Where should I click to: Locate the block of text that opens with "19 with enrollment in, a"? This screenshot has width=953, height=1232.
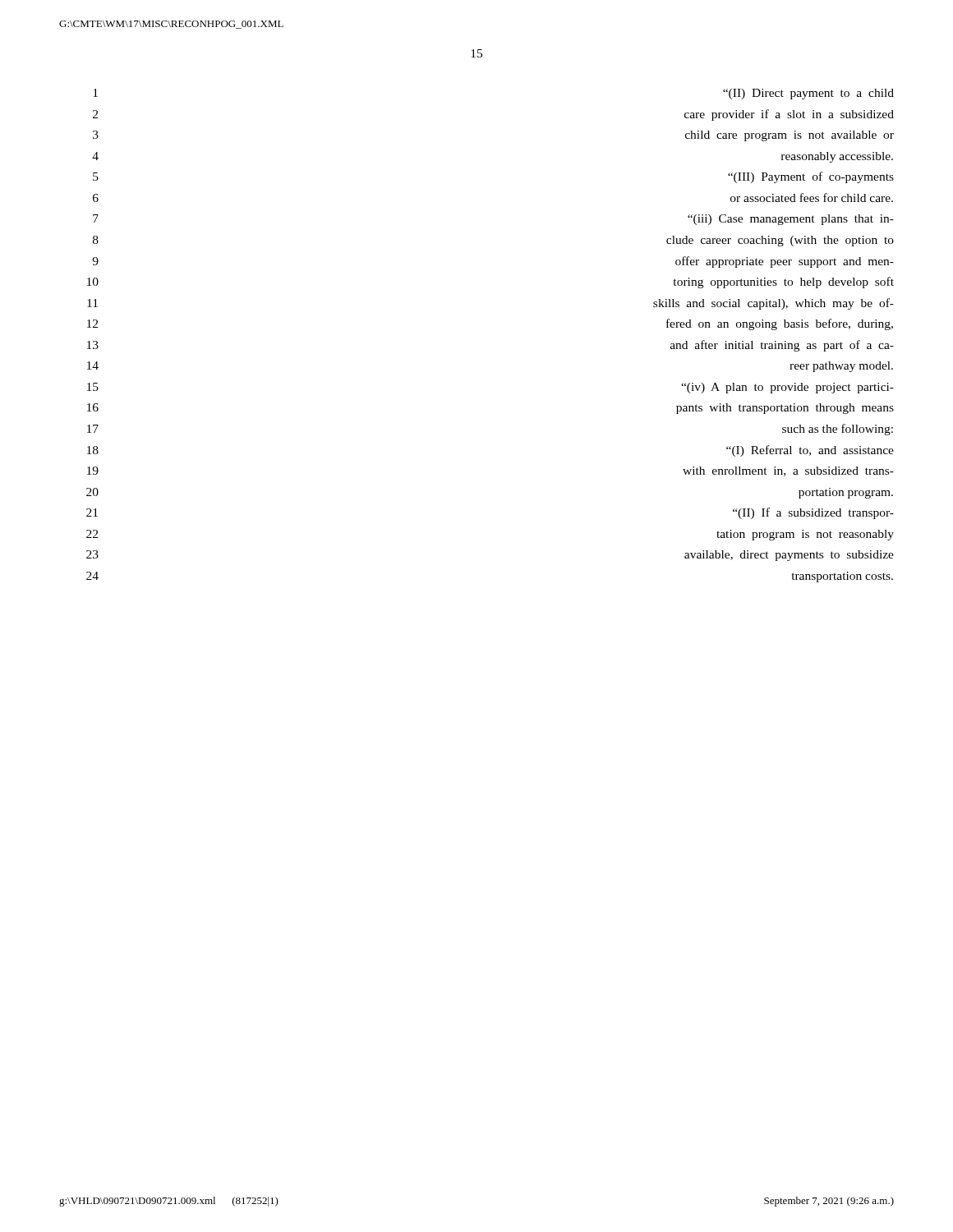pyautogui.click(x=95, y=471)
